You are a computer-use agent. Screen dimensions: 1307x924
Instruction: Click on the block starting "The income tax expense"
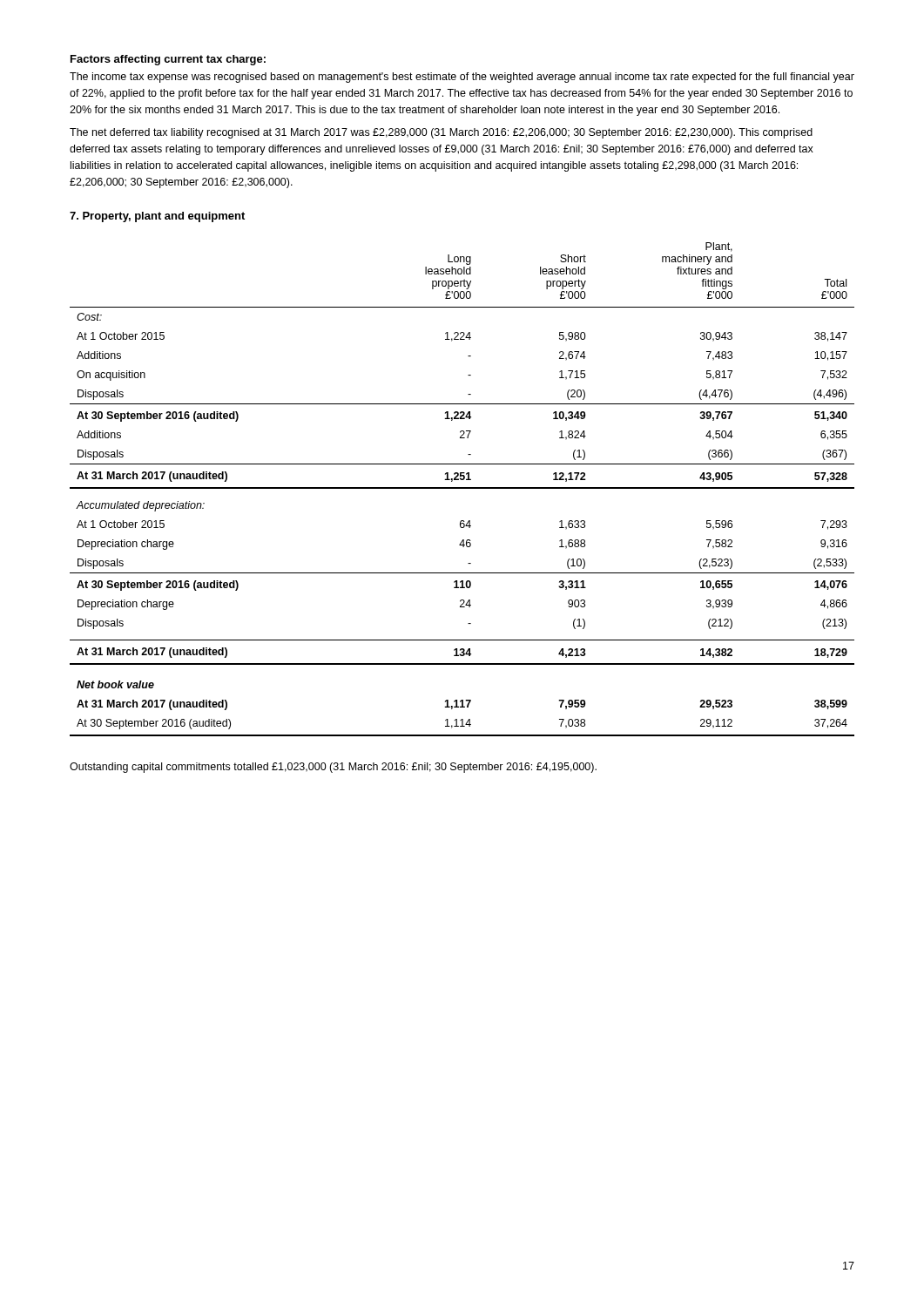pos(462,93)
